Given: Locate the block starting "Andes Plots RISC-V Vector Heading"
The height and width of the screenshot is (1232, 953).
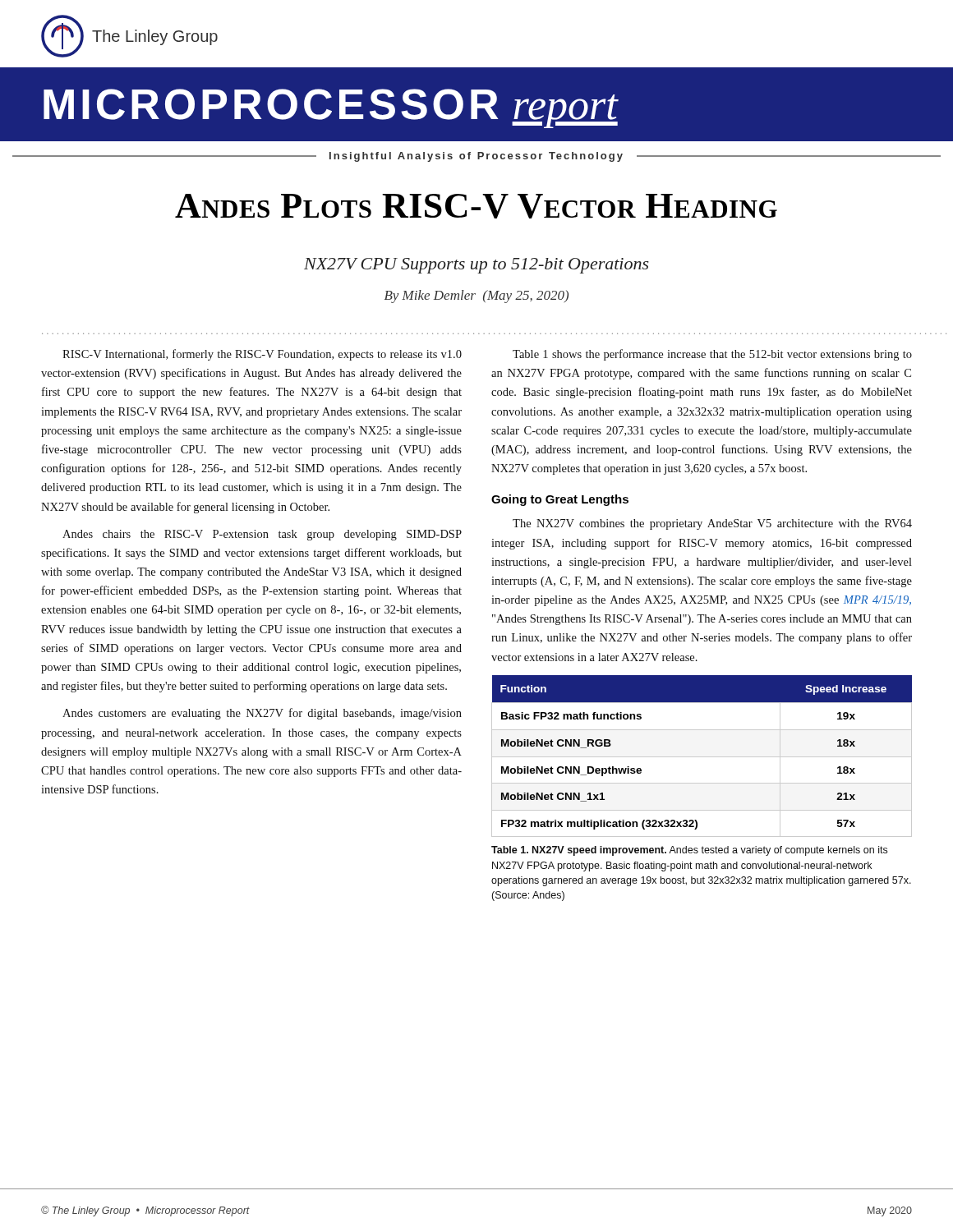Looking at the screenshot, I should [476, 206].
